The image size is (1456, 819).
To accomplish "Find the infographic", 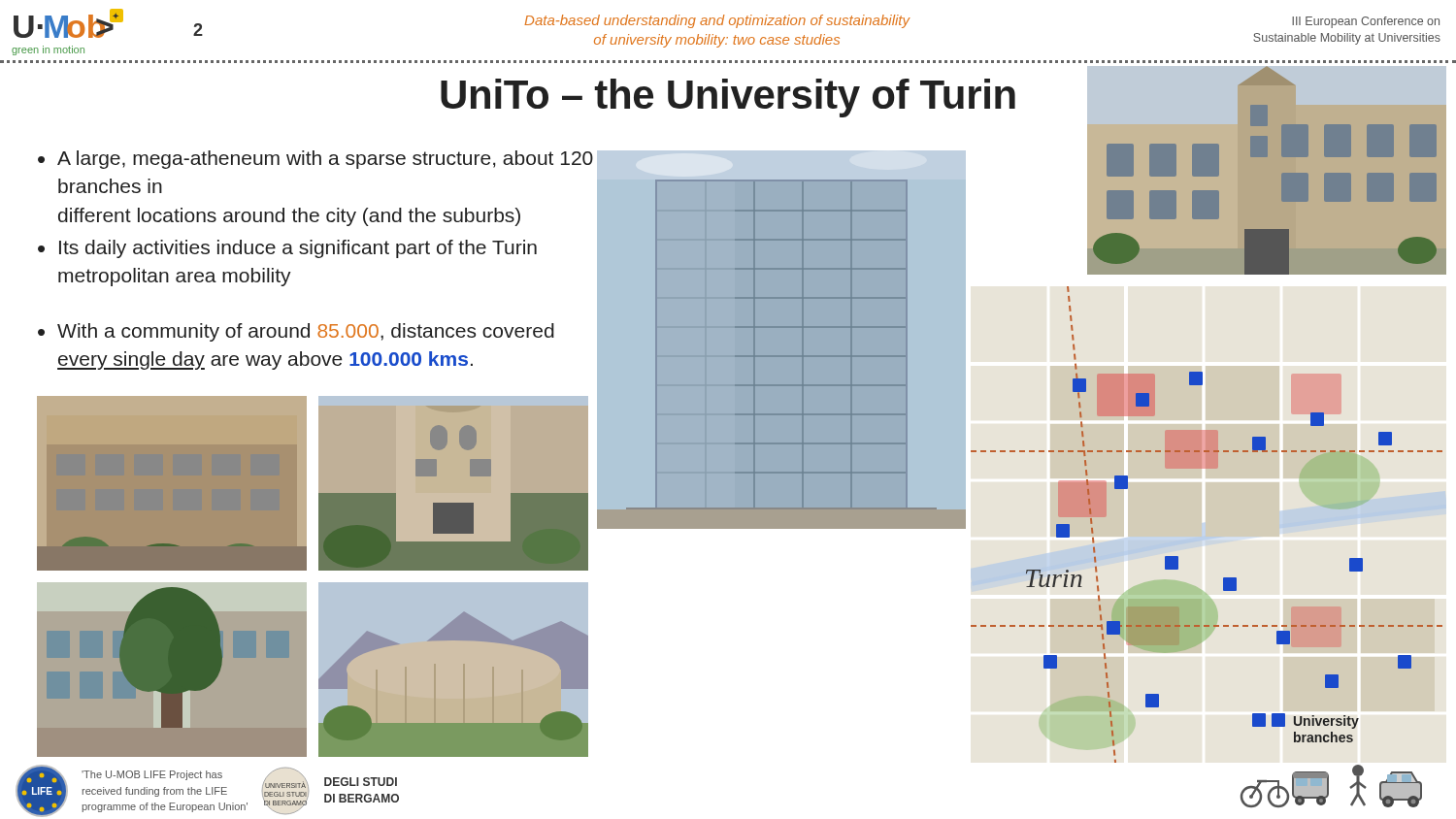I will point(1337,788).
